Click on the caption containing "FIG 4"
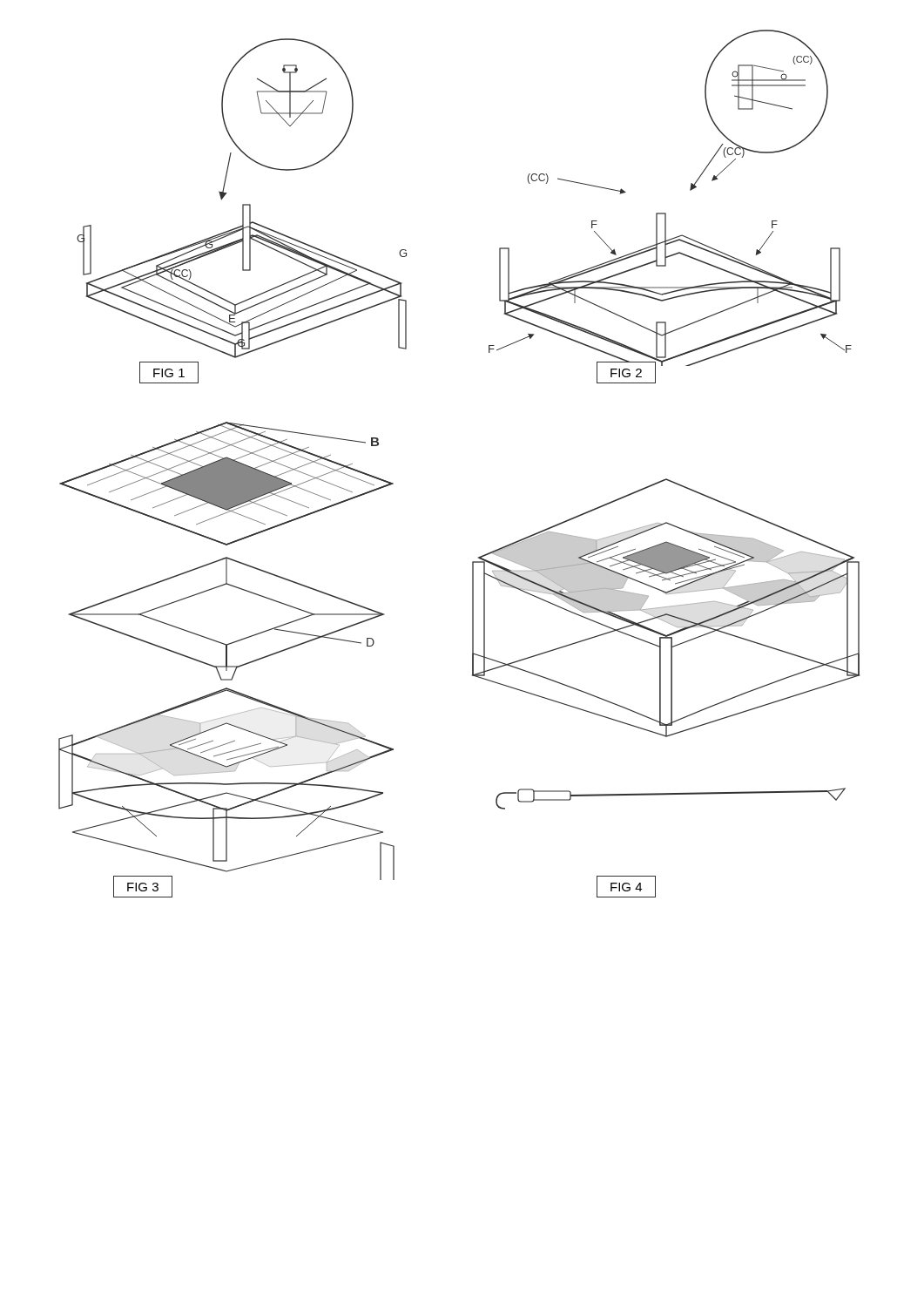Image resolution: width=924 pixels, height=1307 pixels. coord(626,887)
